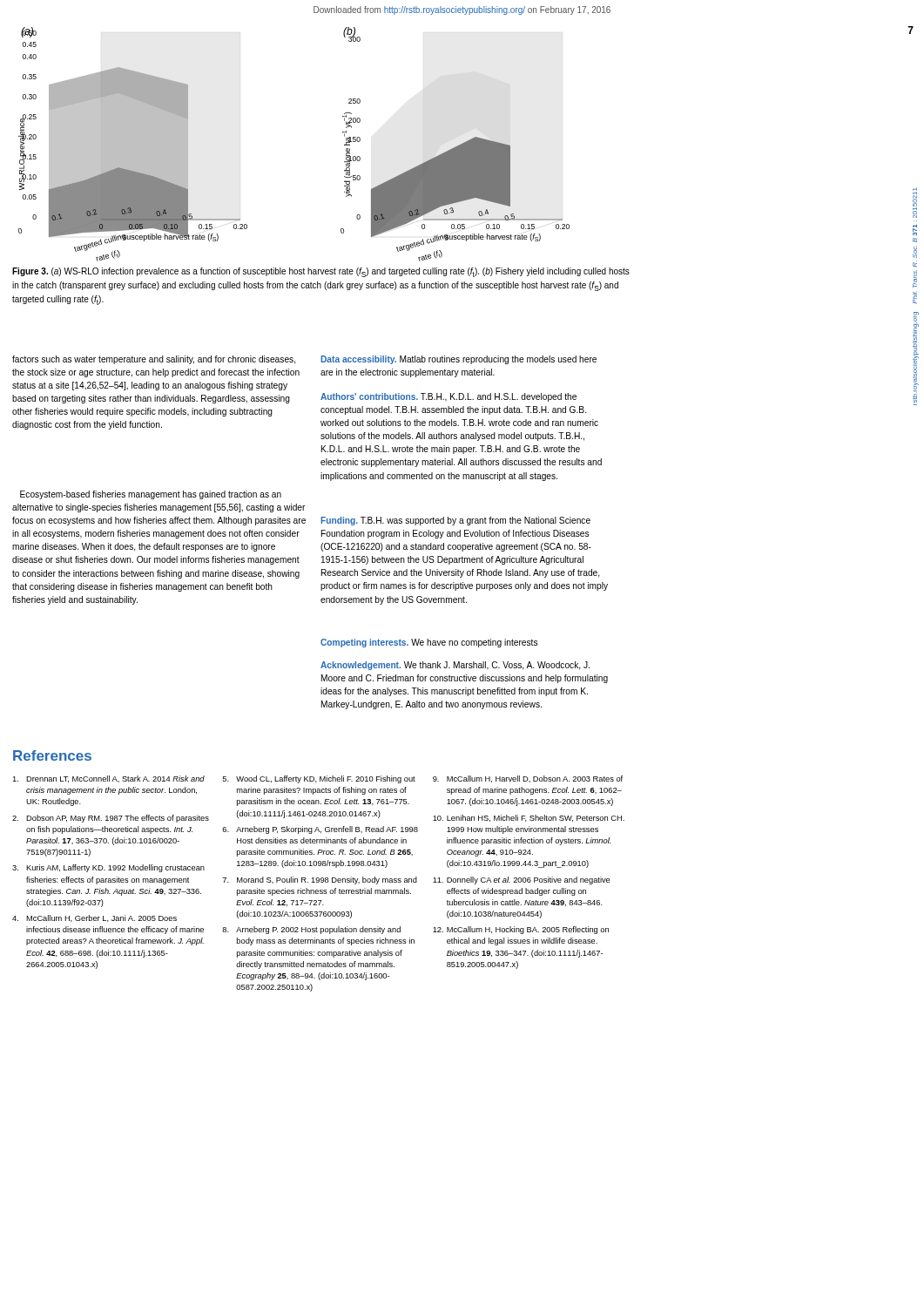The image size is (924, 1307).
Task: Locate the block of text that opens with "10. Lenihan HS, Micheli F, Shelton SW,"
Action: click(x=532, y=841)
